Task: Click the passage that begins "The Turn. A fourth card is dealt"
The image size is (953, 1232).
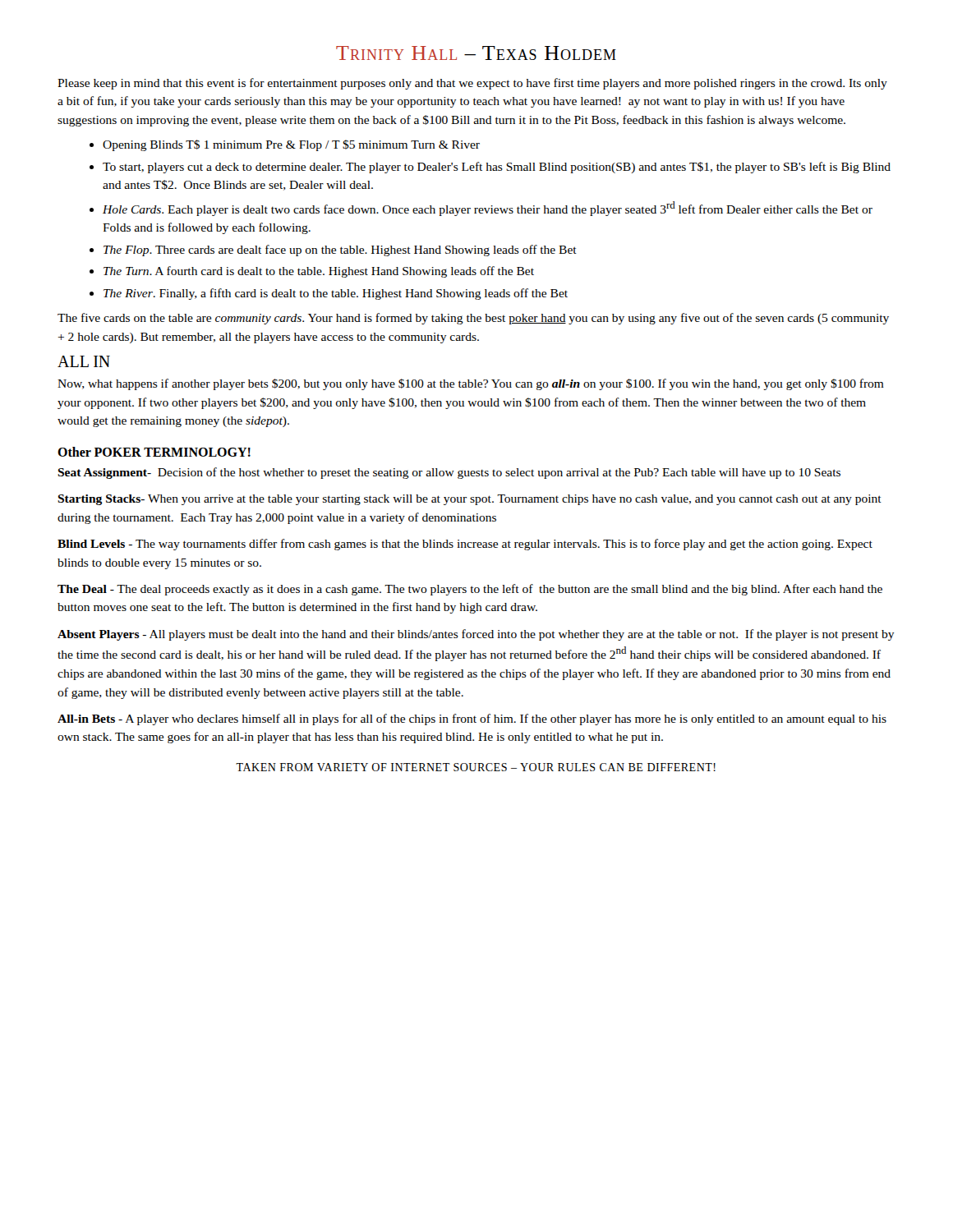Action: 318,271
